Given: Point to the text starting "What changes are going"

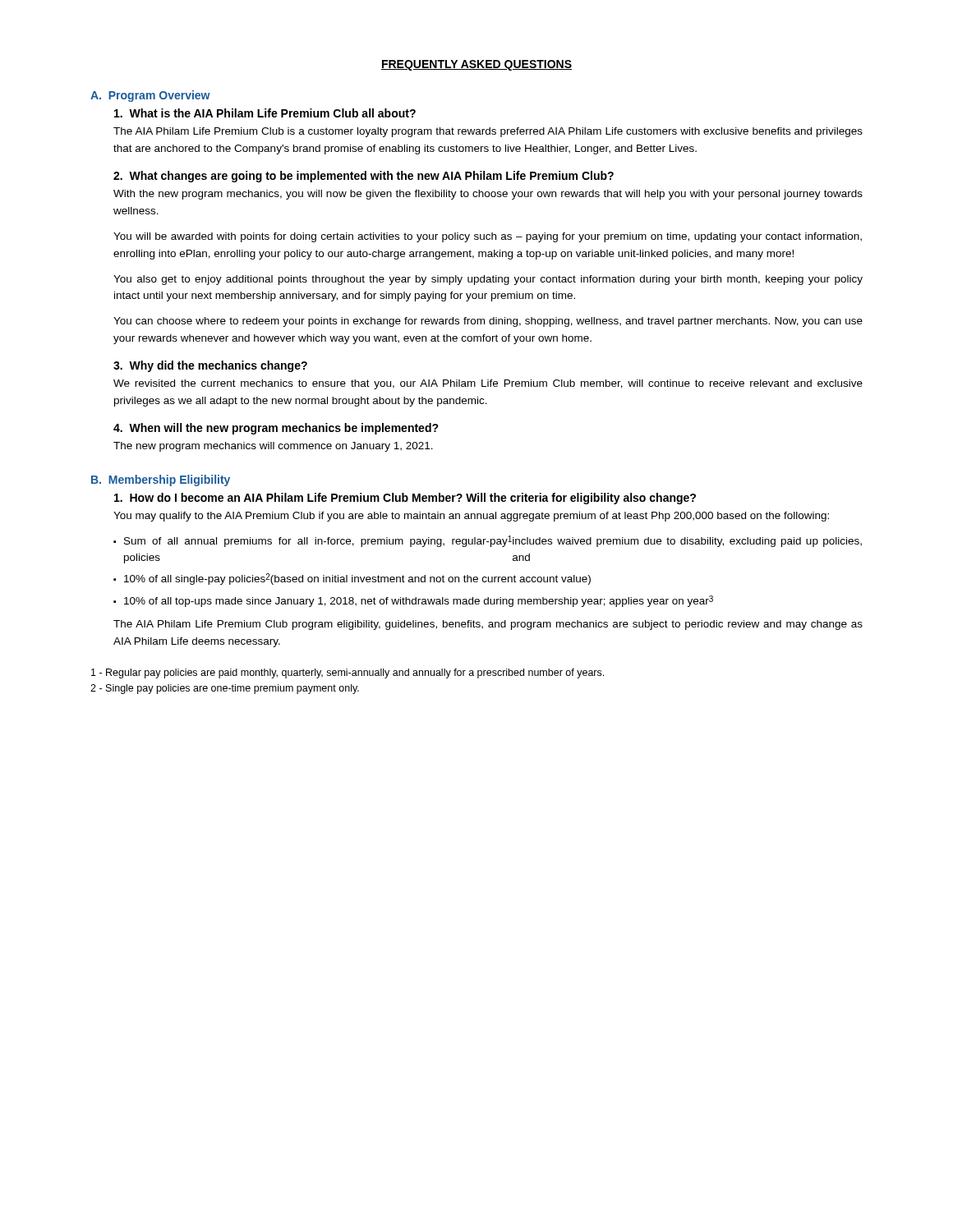Looking at the screenshot, I should (x=488, y=258).
